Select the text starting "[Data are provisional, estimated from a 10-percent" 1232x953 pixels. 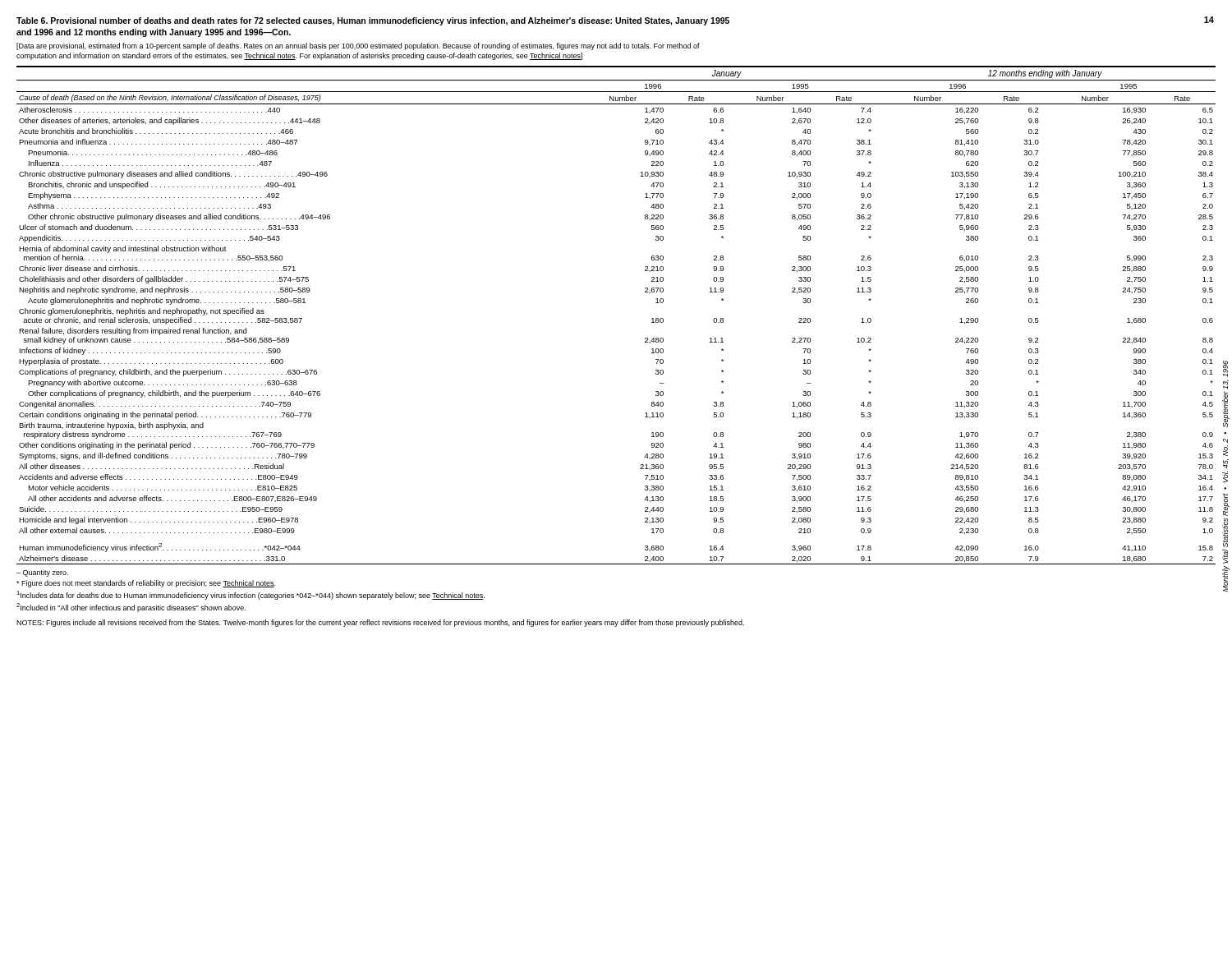tap(358, 51)
